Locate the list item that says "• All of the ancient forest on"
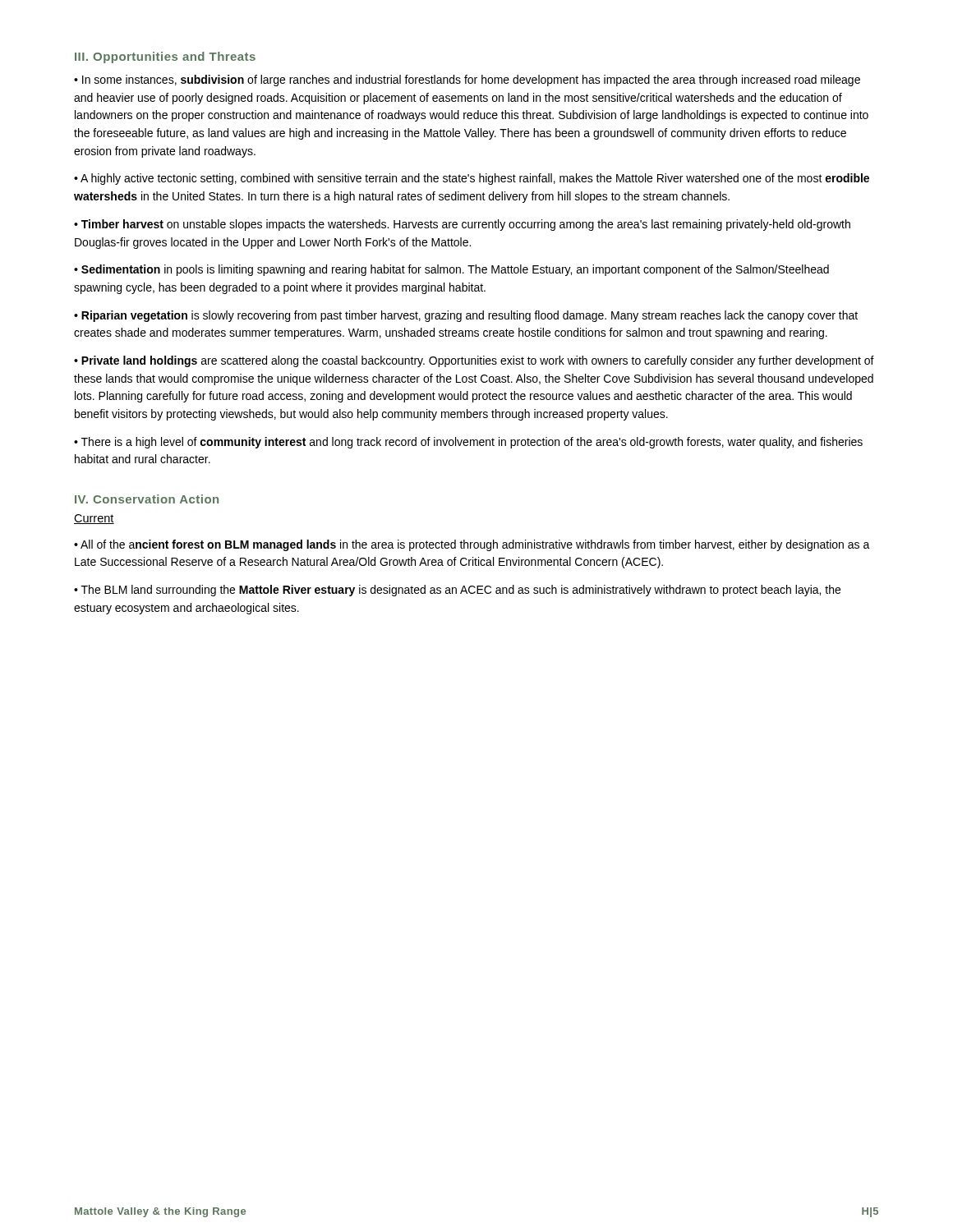Viewport: 953px width, 1232px height. click(x=472, y=553)
